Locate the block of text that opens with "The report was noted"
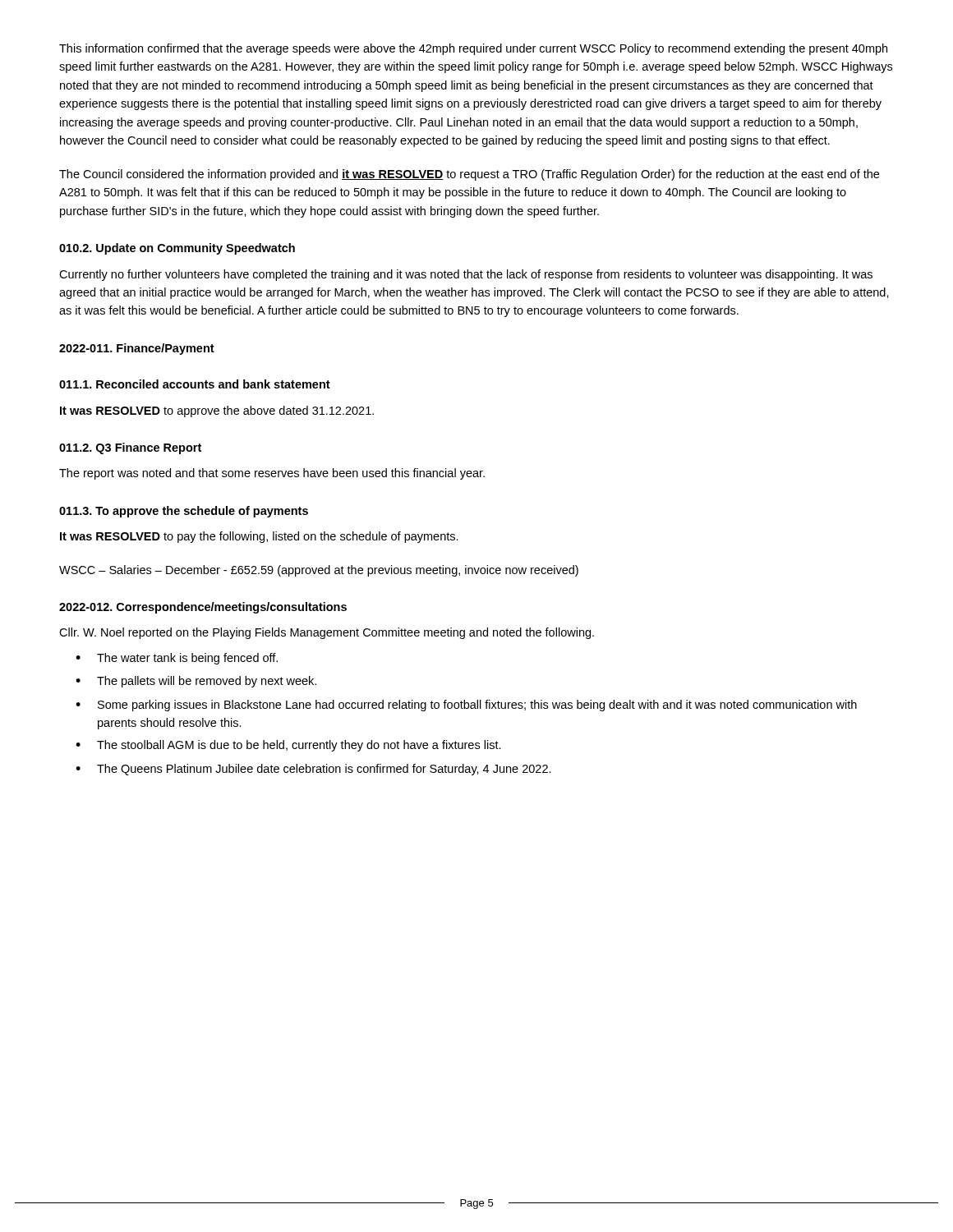Screen dimensions: 1232x953 point(272,473)
